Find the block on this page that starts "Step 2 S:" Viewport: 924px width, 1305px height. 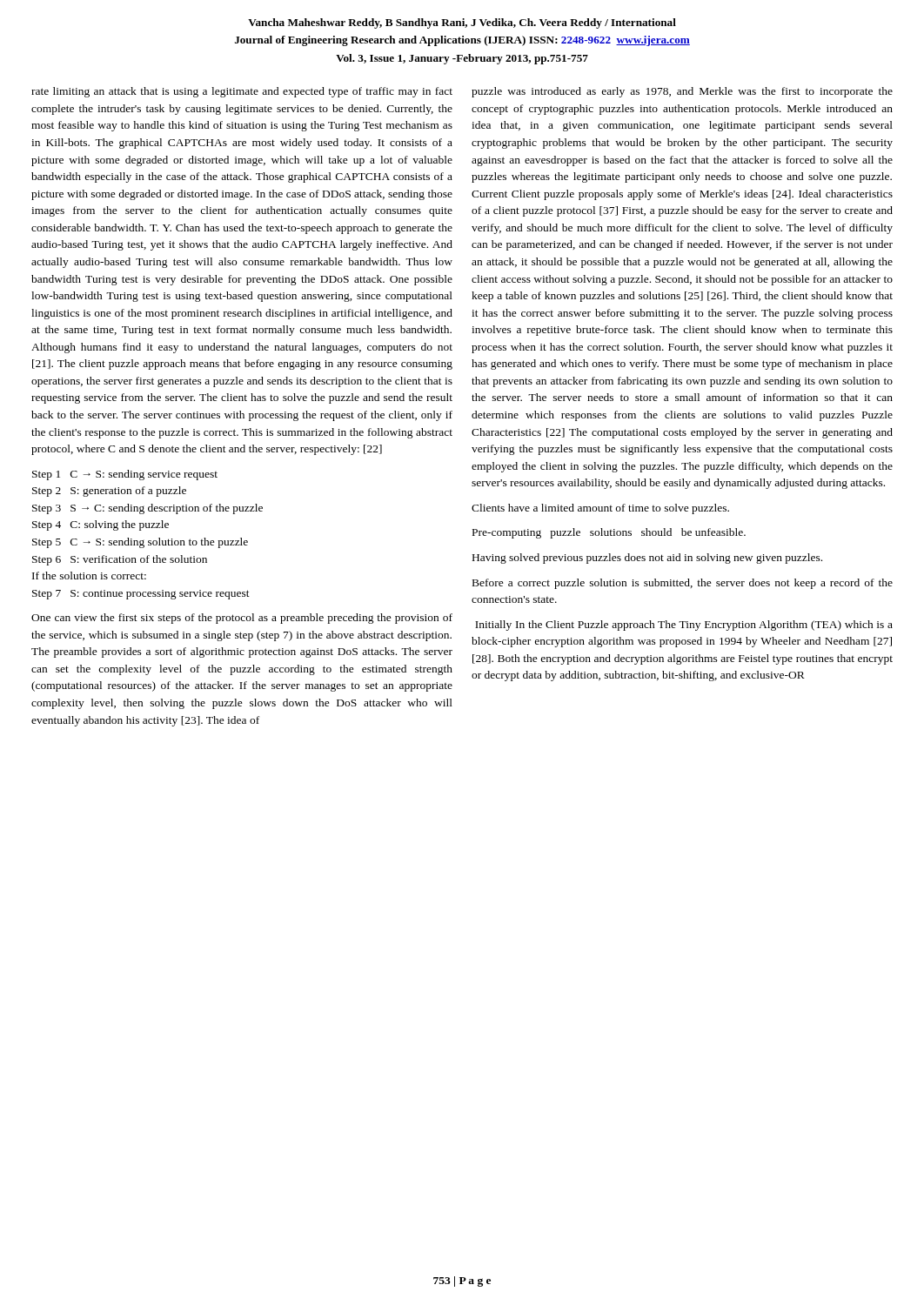109,491
